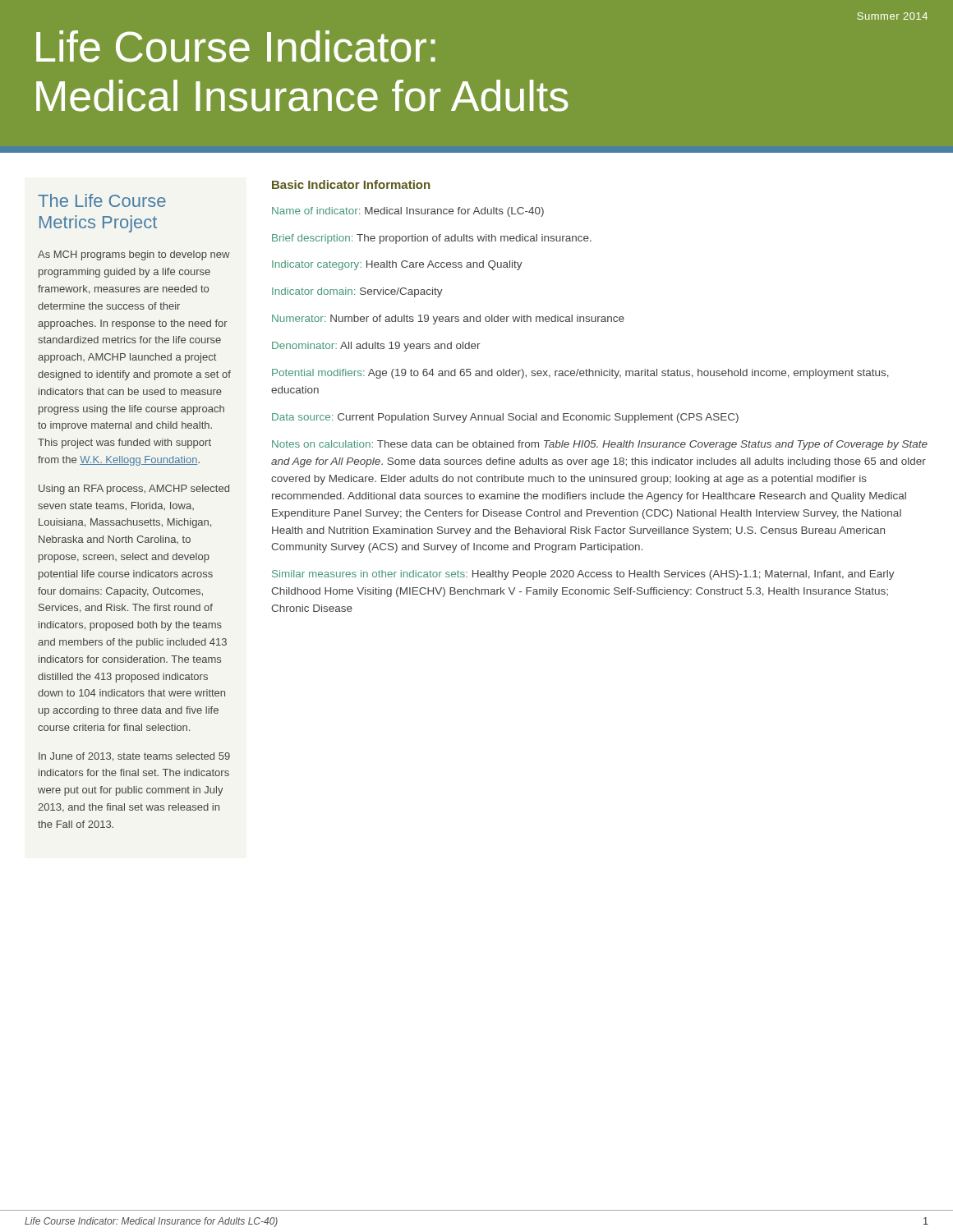Viewport: 953px width, 1232px height.
Task: Locate the section header that reads "The Life CourseMetrics Project"
Action: (x=102, y=211)
